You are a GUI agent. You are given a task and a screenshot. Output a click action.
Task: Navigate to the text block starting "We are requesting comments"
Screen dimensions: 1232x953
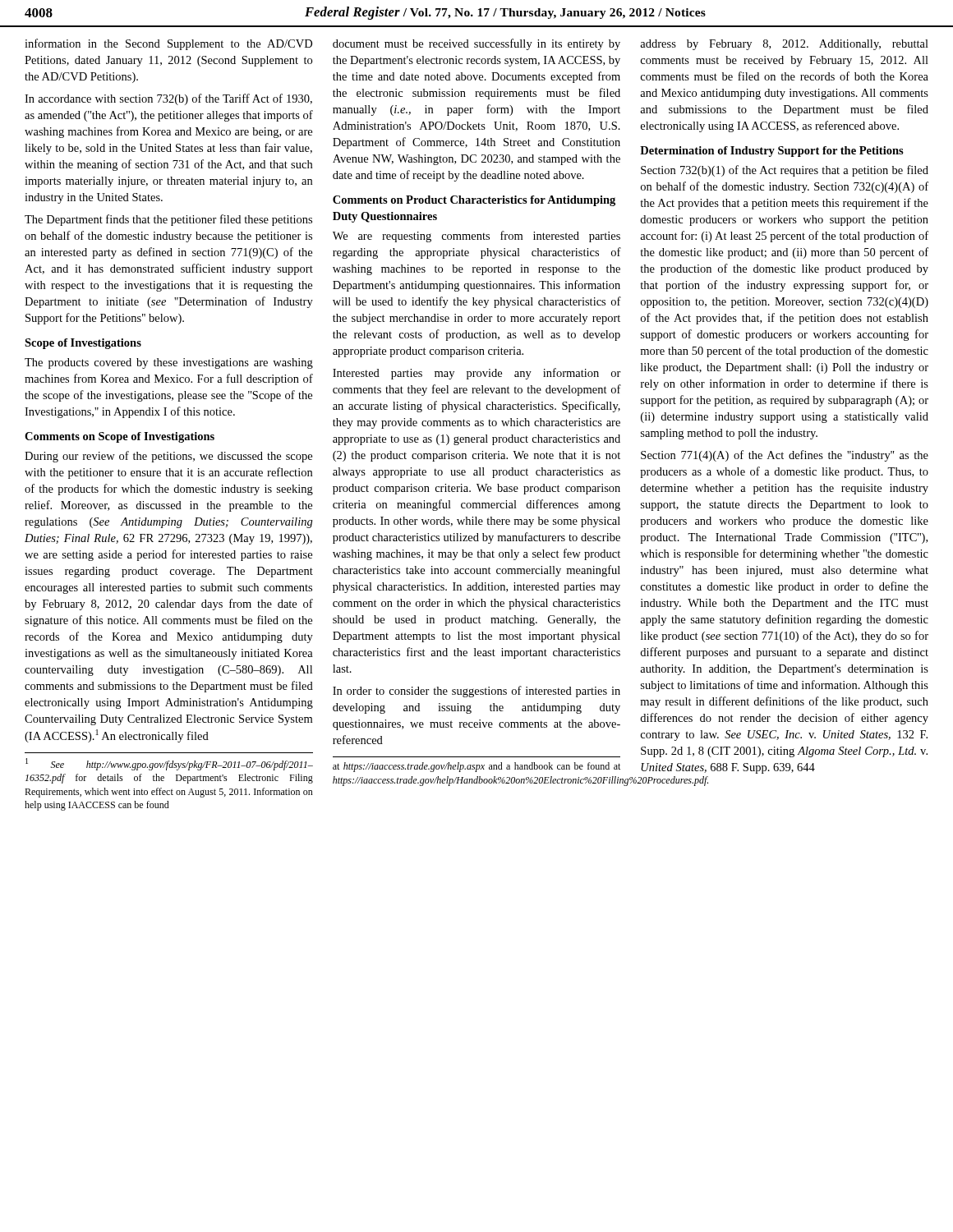pyautogui.click(x=477, y=488)
